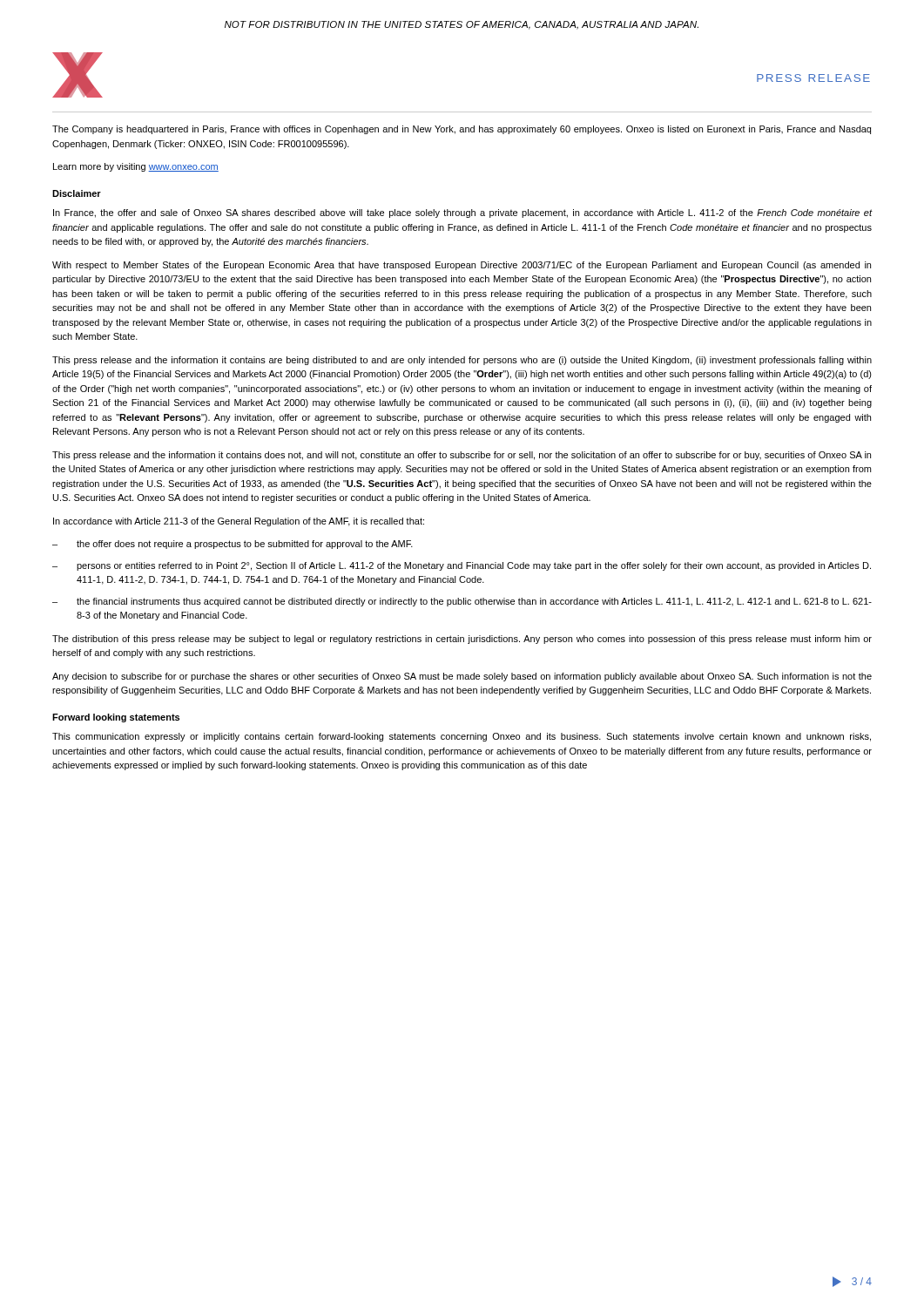Where is the passage that starts "This communication expressly or implicitly contains"?
Screen dimensions: 1307x924
point(462,751)
